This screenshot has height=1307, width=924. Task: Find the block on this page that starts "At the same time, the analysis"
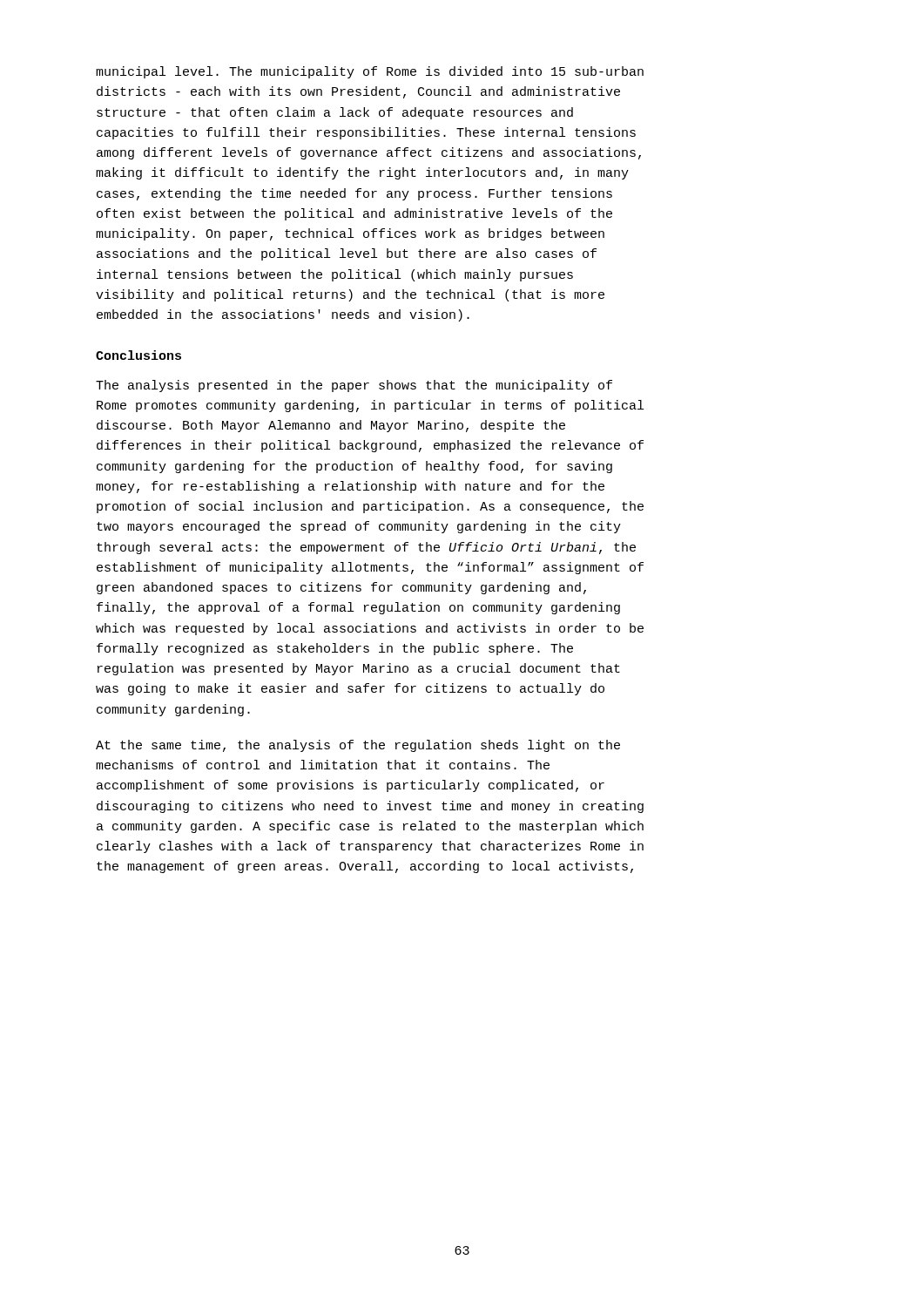(370, 807)
